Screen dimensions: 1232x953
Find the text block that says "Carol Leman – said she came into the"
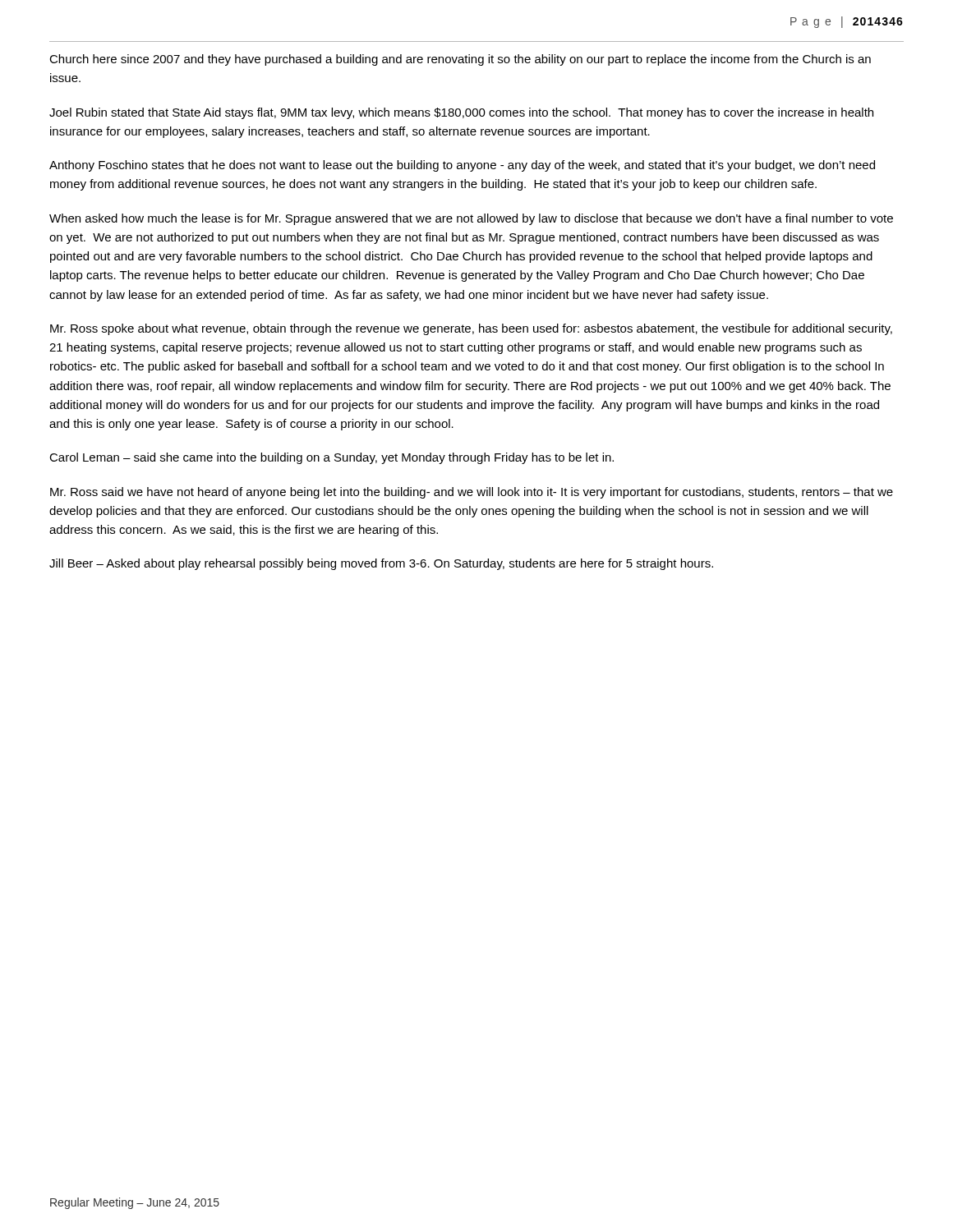(x=332, y=457)
